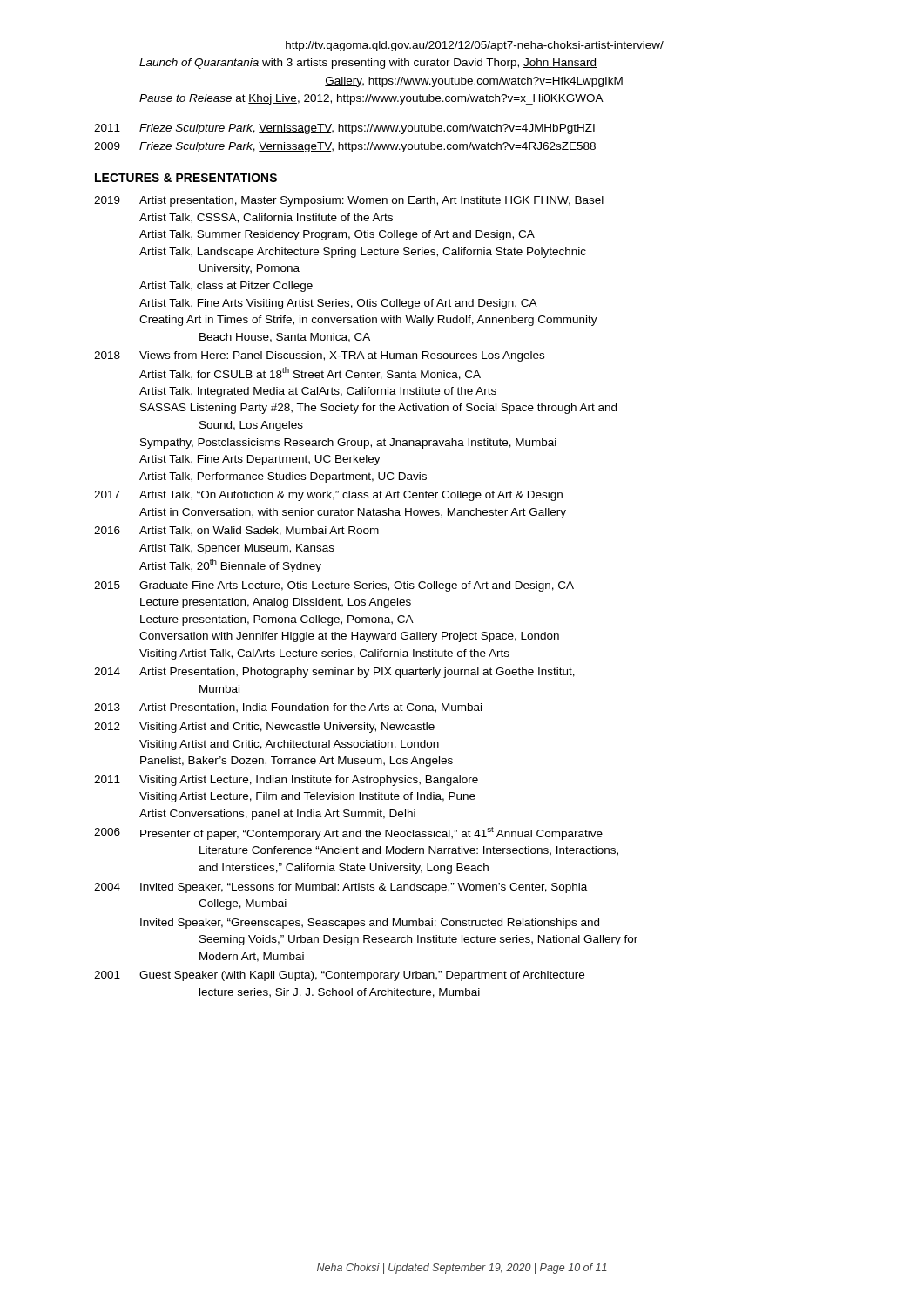924x1307 pixels.
Task: Point to the block starting "Artist Talk, for CSULB at"
Action: point(287,373)
